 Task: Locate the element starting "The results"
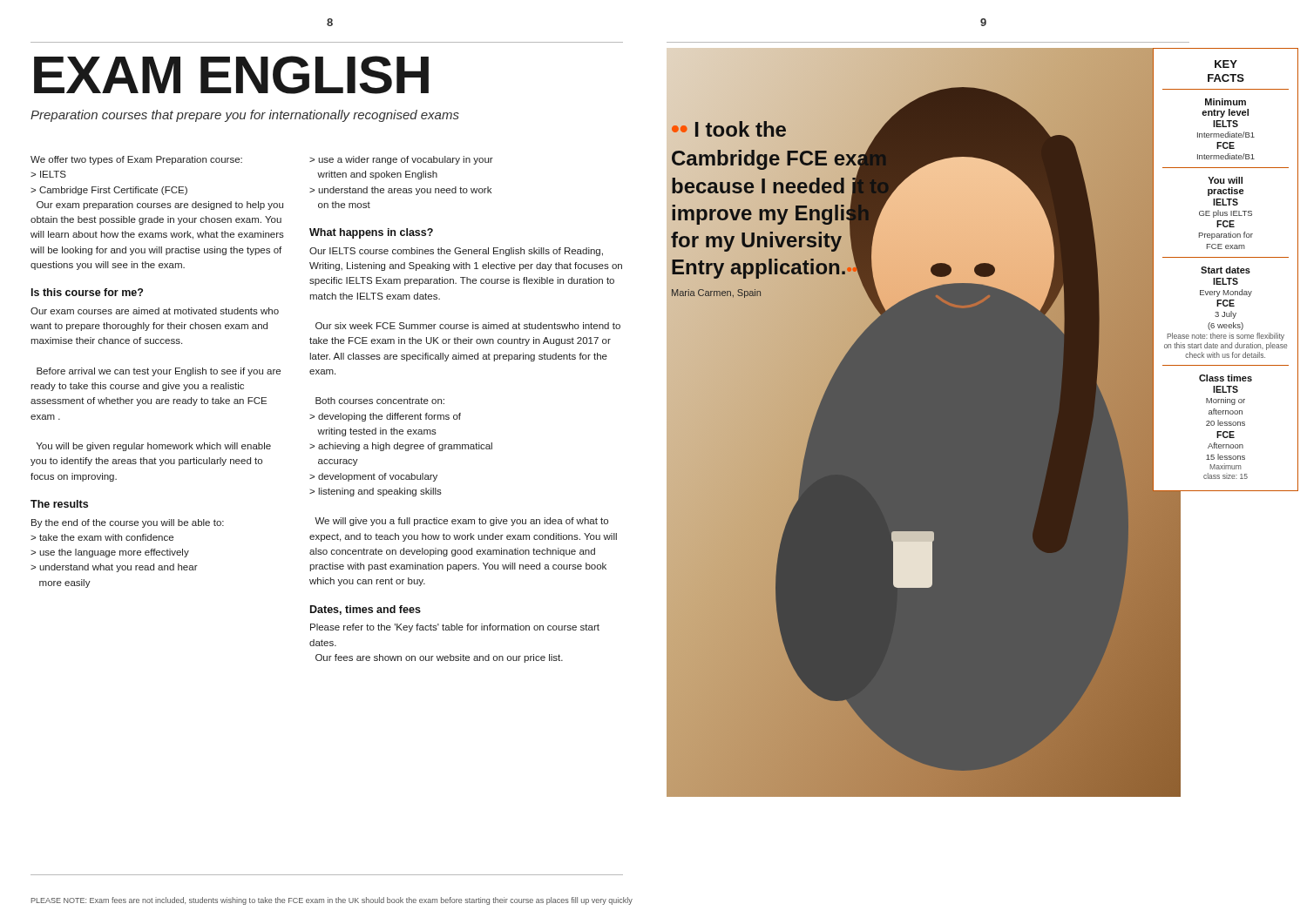click(x=60, y=504)
